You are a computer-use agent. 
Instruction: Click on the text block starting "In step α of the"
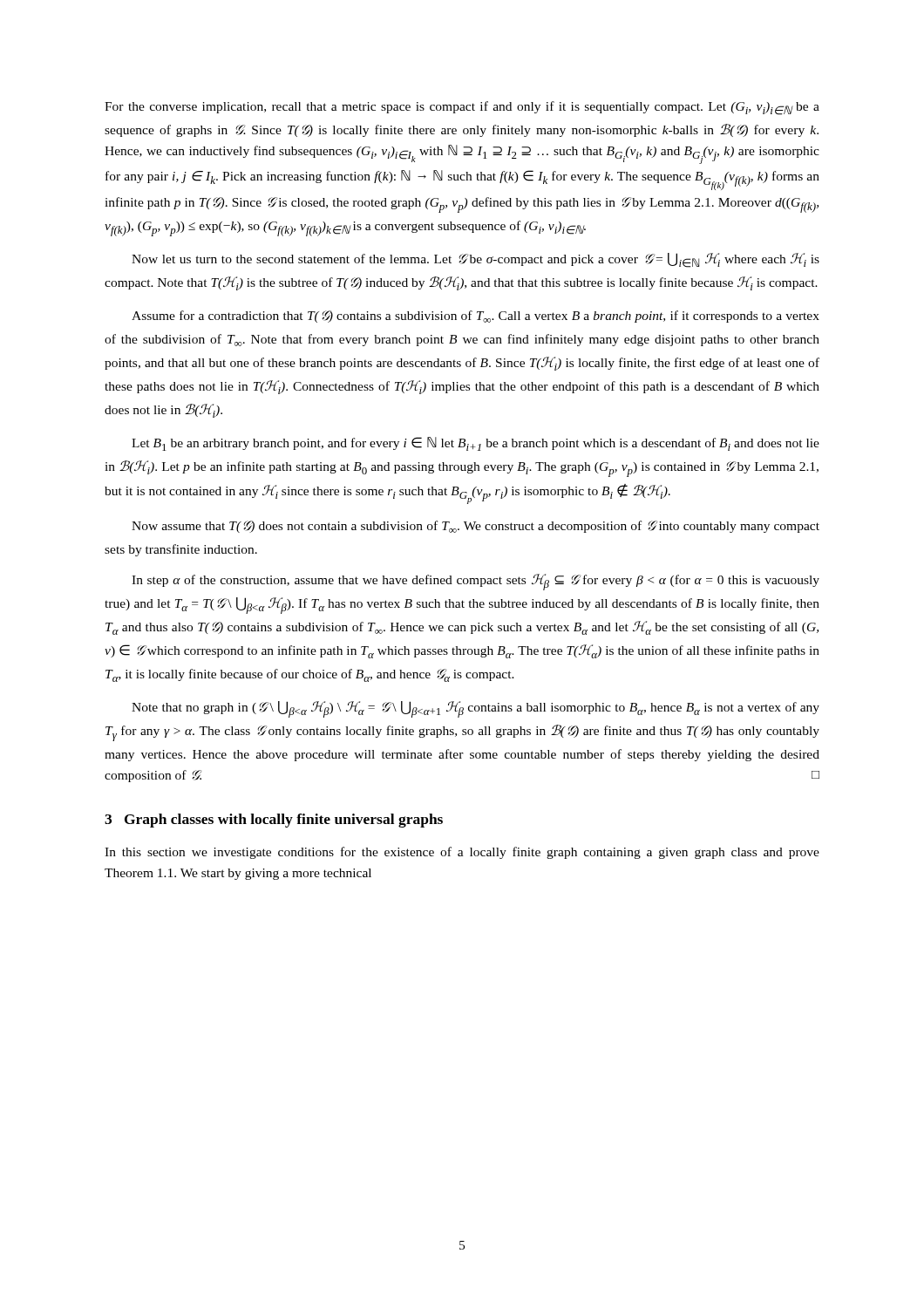click(x=462, y=628)
